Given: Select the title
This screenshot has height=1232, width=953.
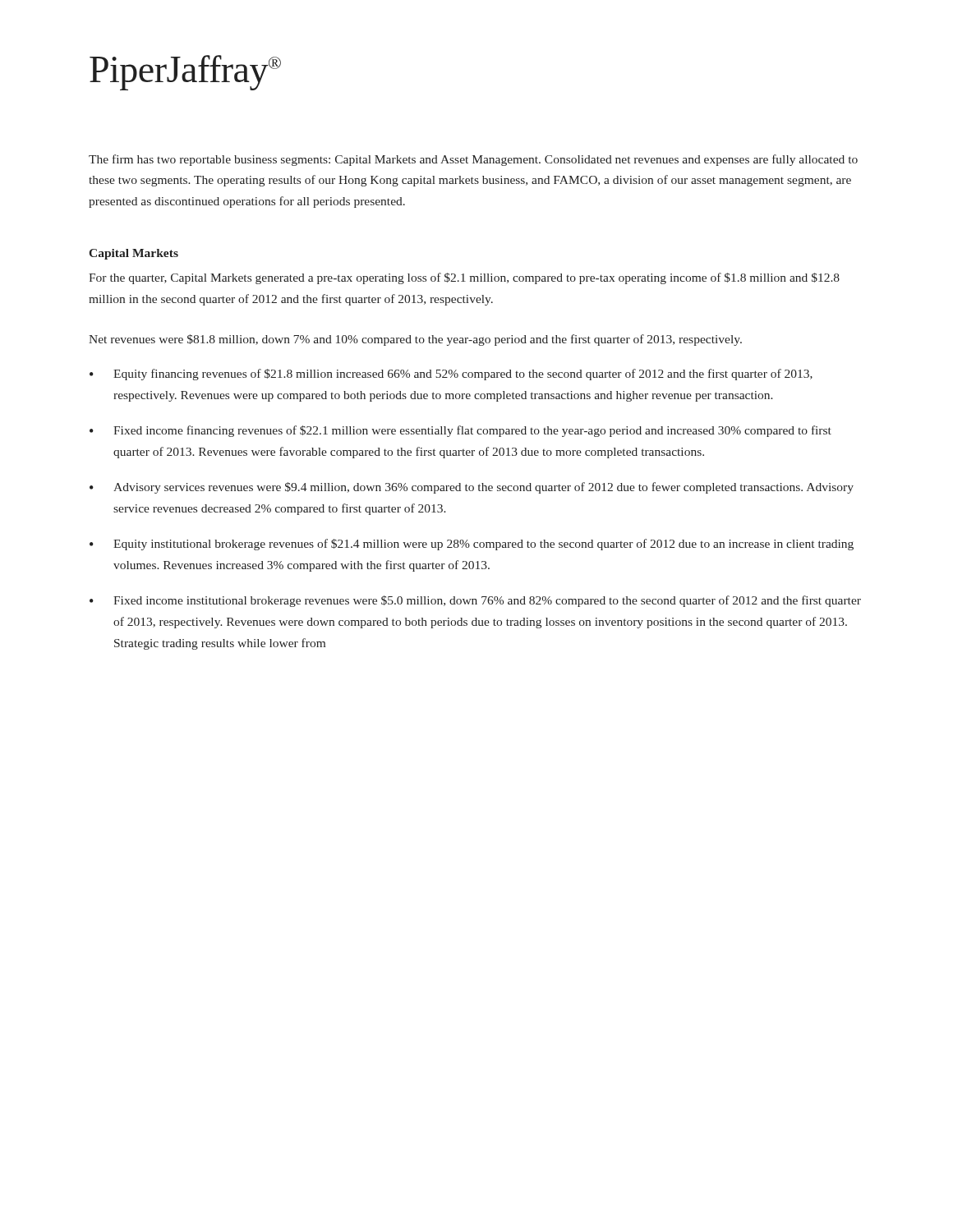Looking at the screenshot, I should pyautogui.click(x=185, y=70).
